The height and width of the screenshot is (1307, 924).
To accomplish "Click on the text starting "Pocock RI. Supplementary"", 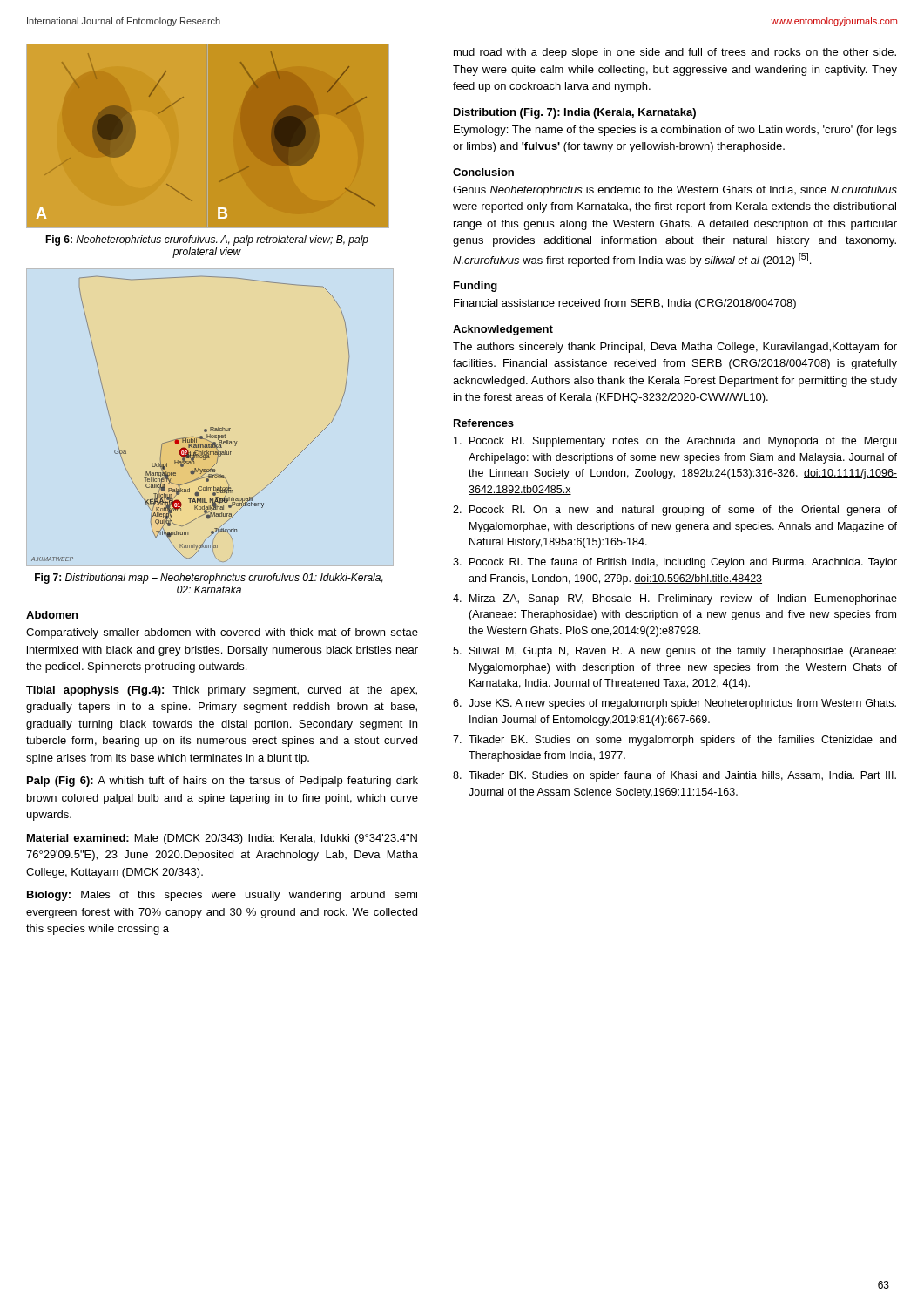I will 675,466.
